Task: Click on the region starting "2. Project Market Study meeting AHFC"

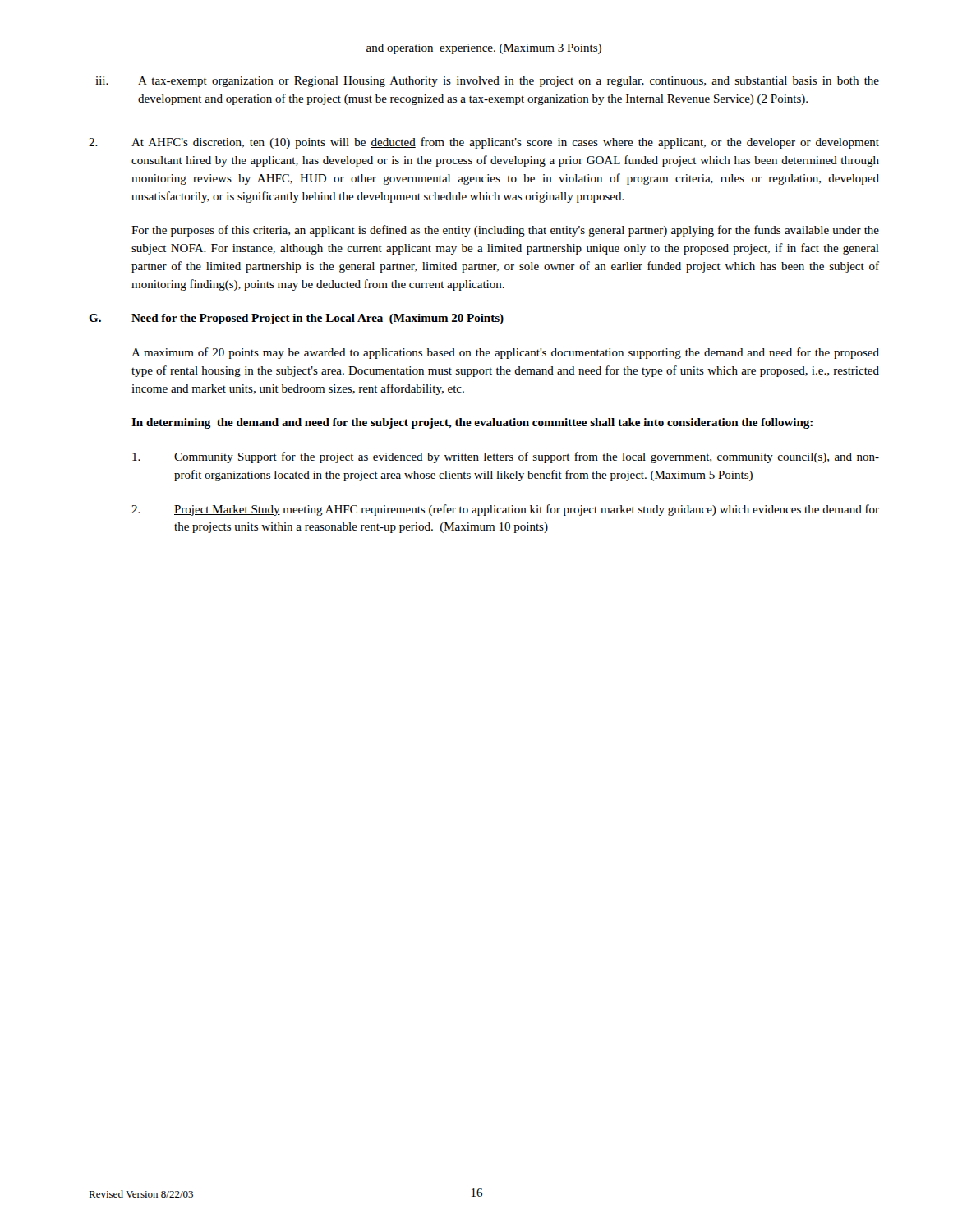Action: 505,518
